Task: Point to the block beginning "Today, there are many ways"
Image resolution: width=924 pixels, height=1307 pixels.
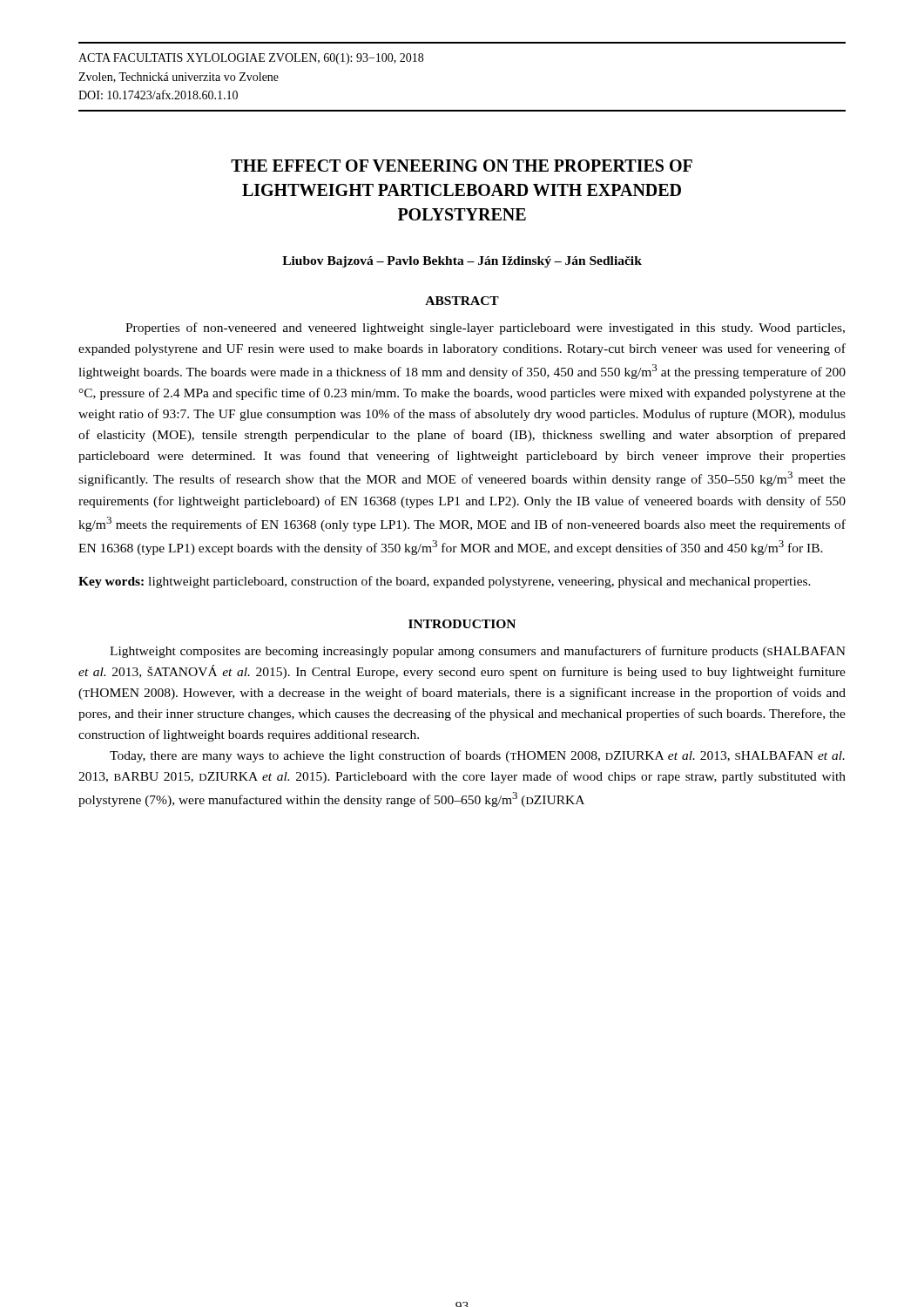Action: [x=462, y=778]
